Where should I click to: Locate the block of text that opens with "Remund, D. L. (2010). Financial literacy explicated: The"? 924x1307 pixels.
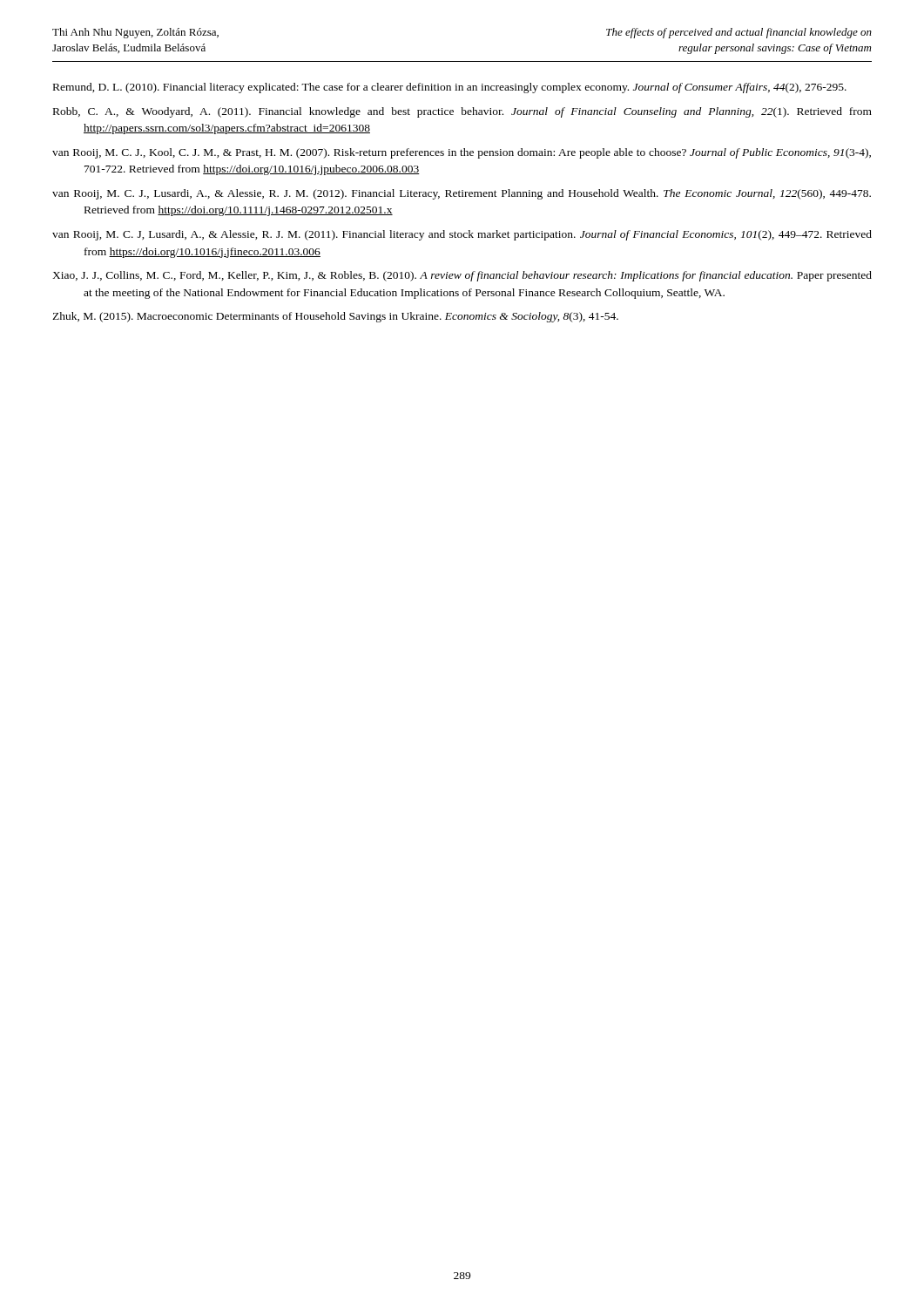click(450, 87)
